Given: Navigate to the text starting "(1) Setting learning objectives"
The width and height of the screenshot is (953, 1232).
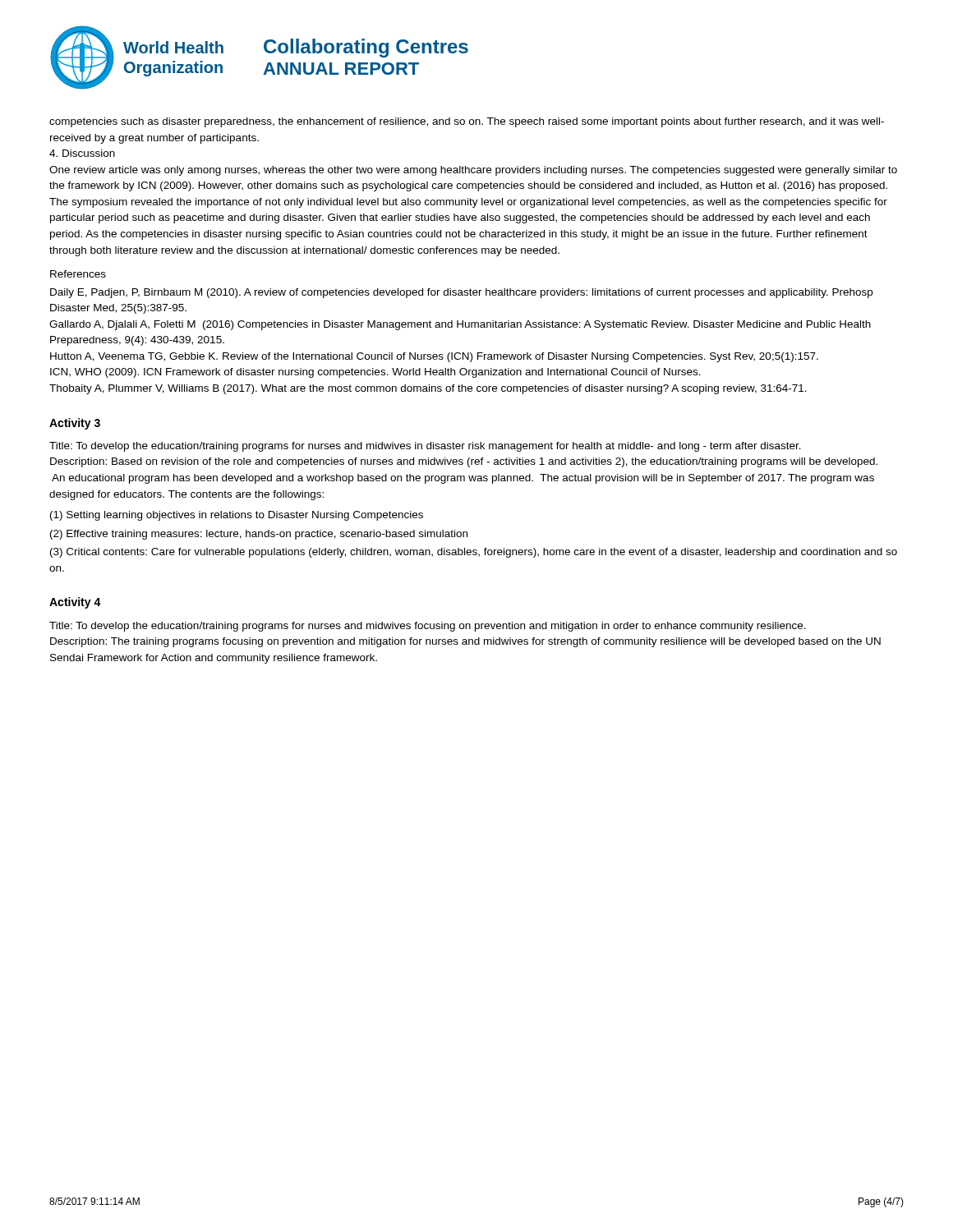Looking at the screenshot, I should pyautogui.click(x=236, y=515).
